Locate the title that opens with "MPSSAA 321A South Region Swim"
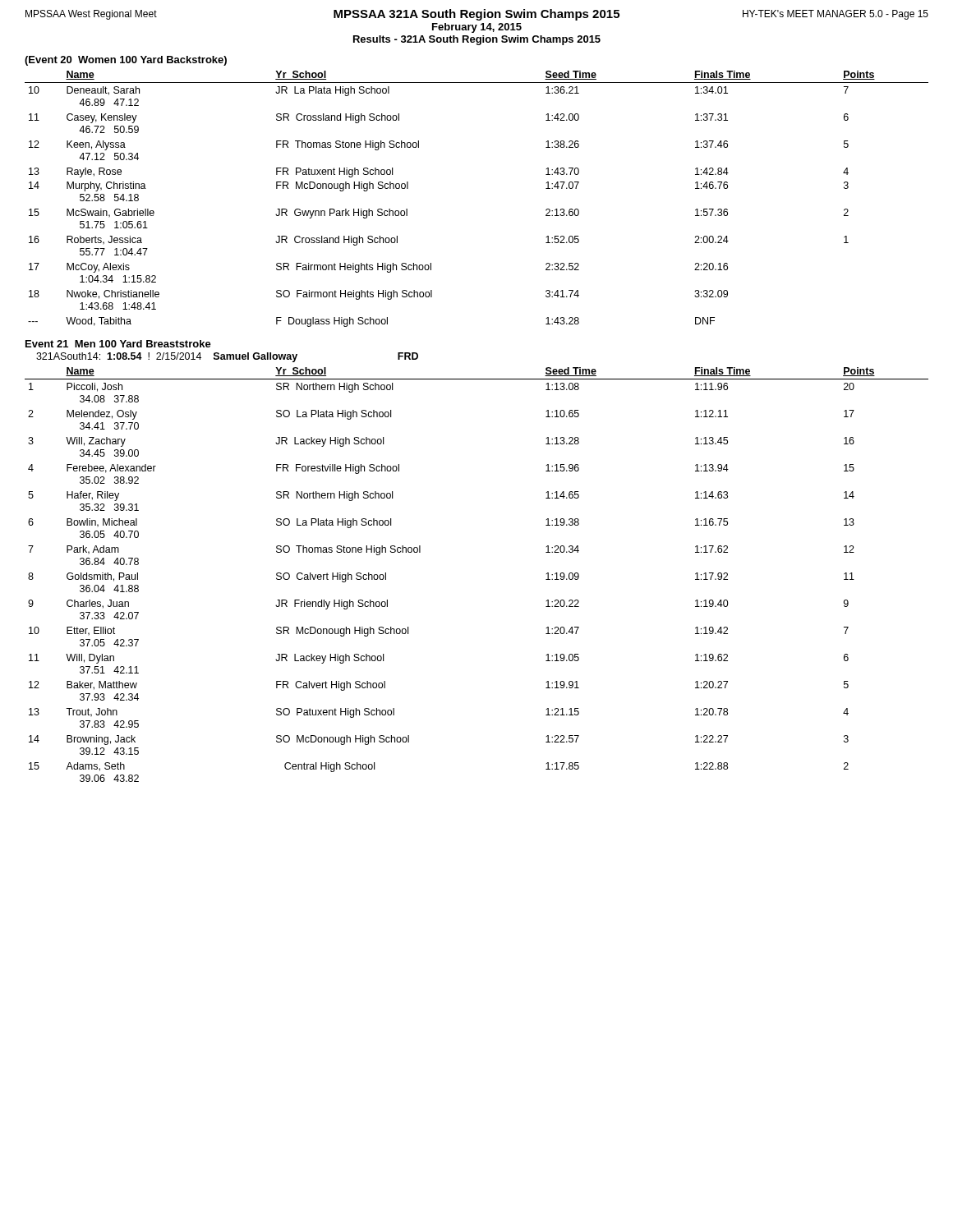Image resolution: width=953 pixels, height=1232 pixels. click(476, 14)
